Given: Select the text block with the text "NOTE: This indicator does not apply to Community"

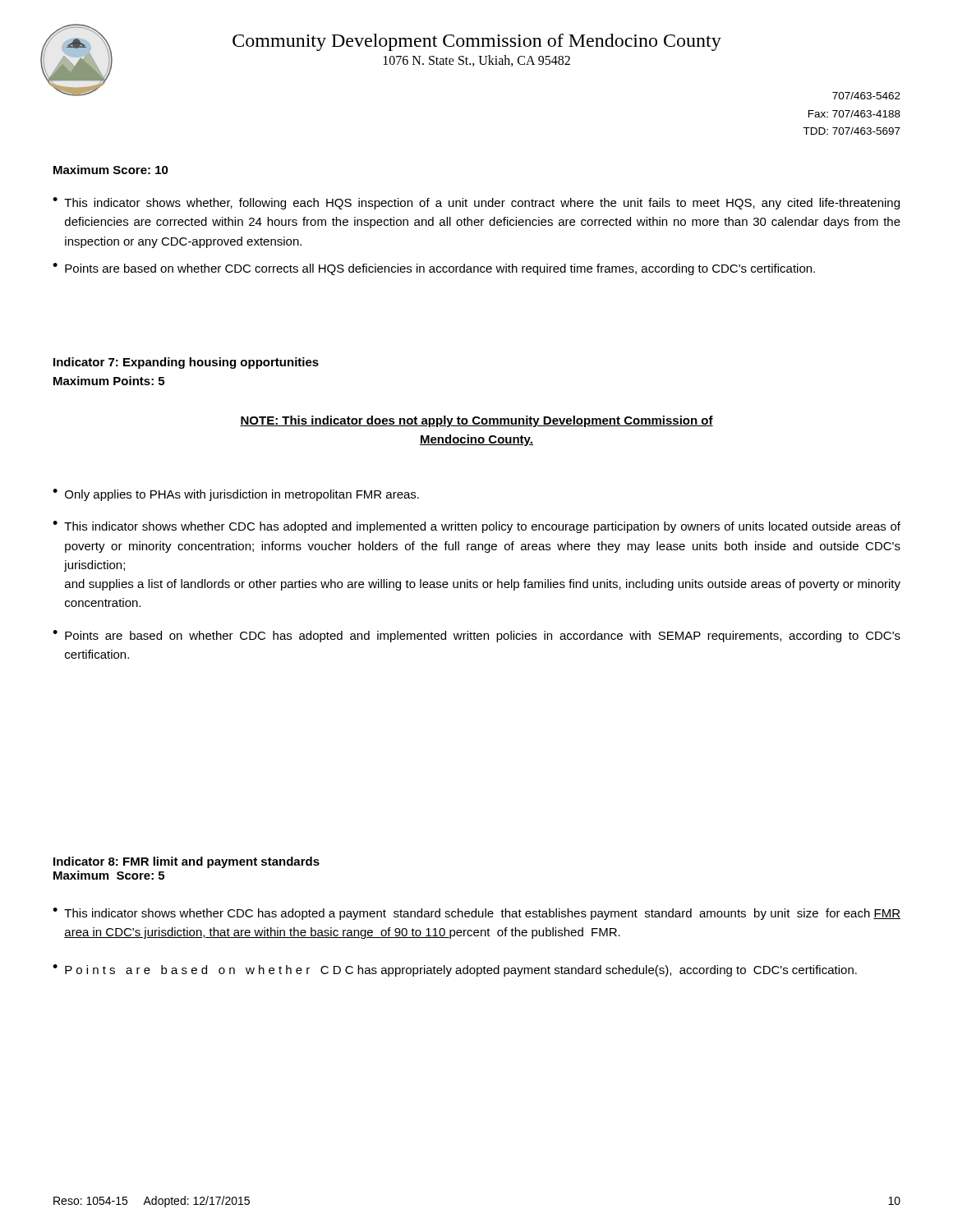Looking at the screenshot, I should coord(476,430).
